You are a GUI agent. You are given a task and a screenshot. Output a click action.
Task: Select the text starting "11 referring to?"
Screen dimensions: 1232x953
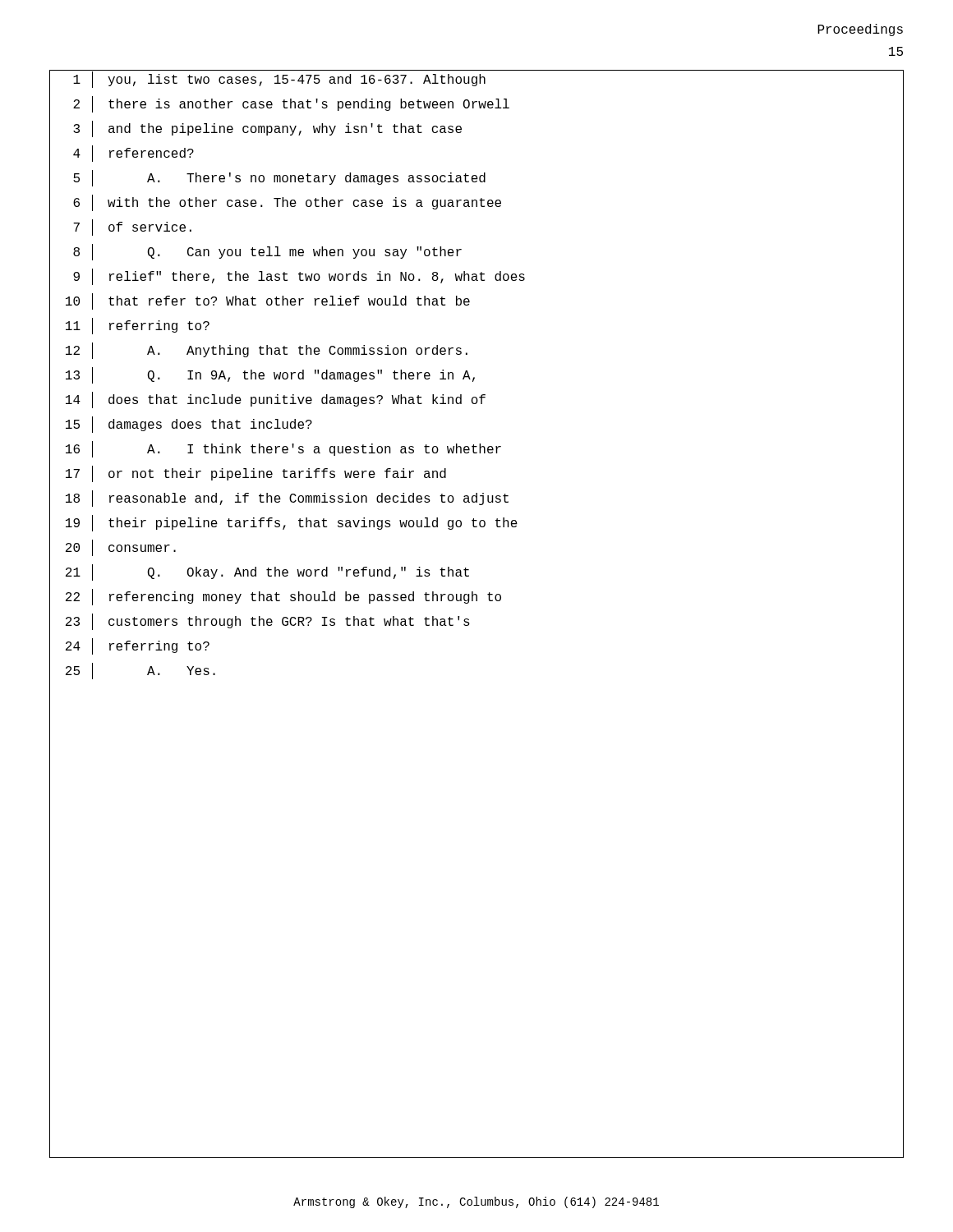[138, 326]
